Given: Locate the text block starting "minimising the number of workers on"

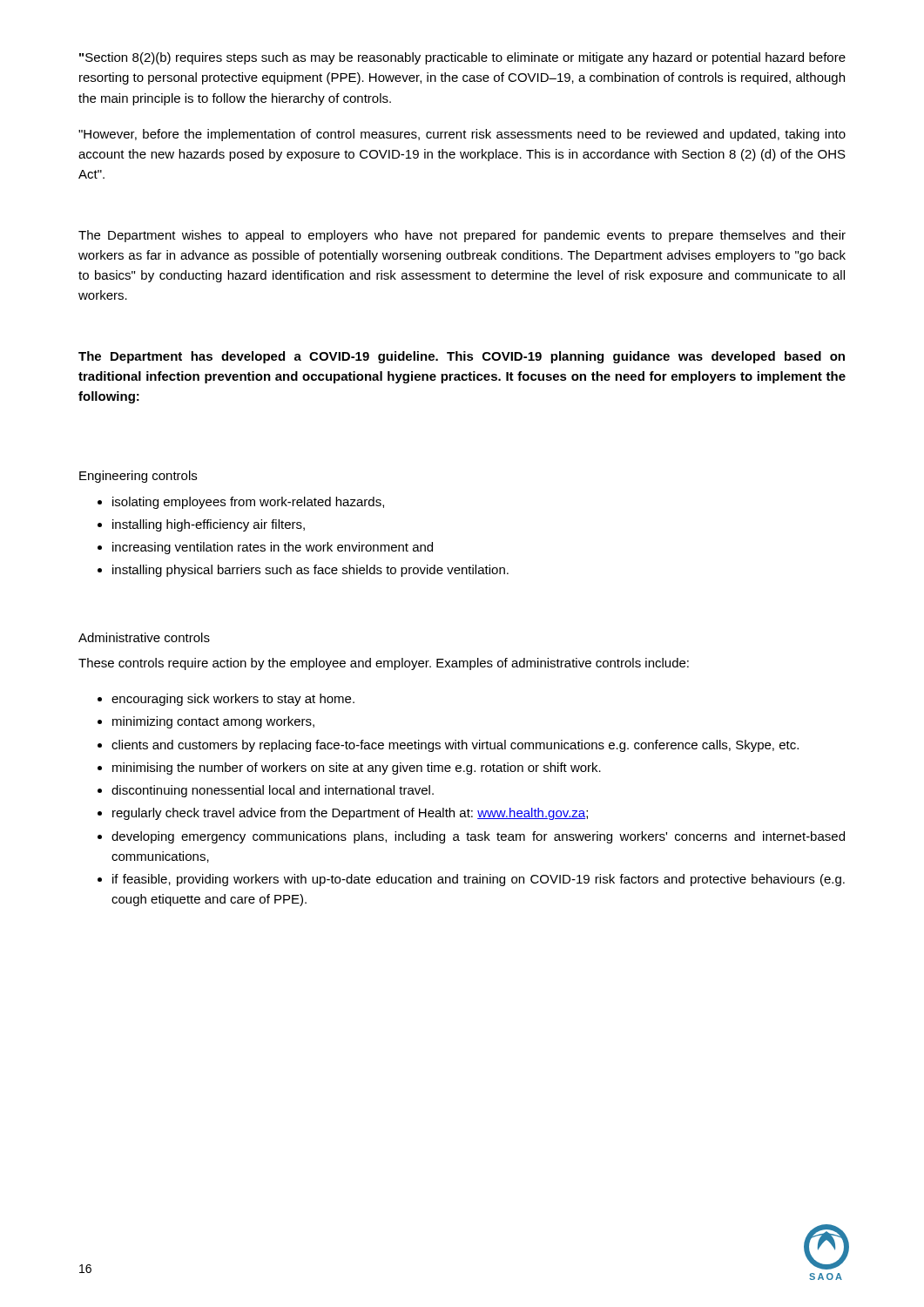Looking at the screenshot, I should [356, 767].
